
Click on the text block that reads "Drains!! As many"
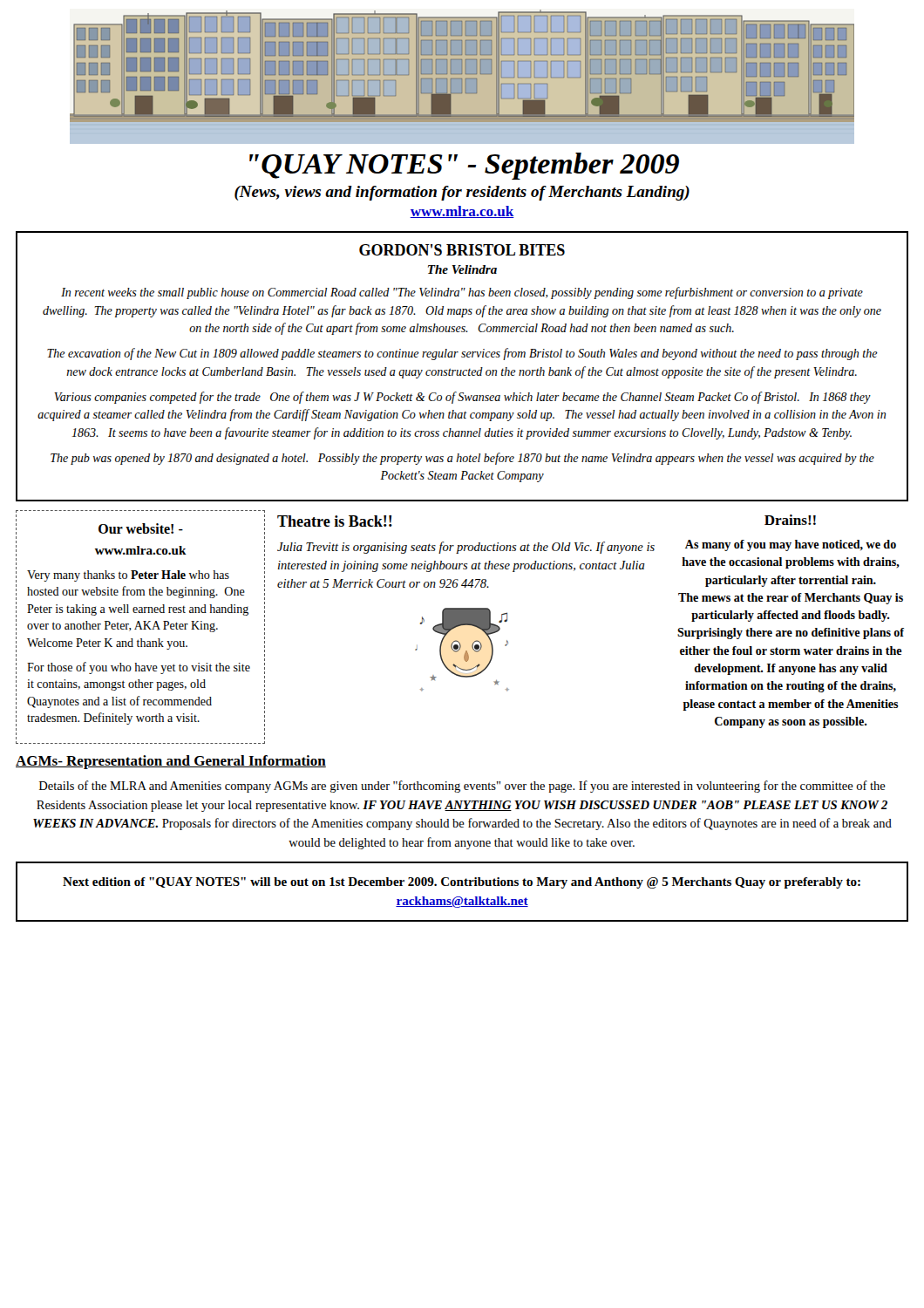791,621
